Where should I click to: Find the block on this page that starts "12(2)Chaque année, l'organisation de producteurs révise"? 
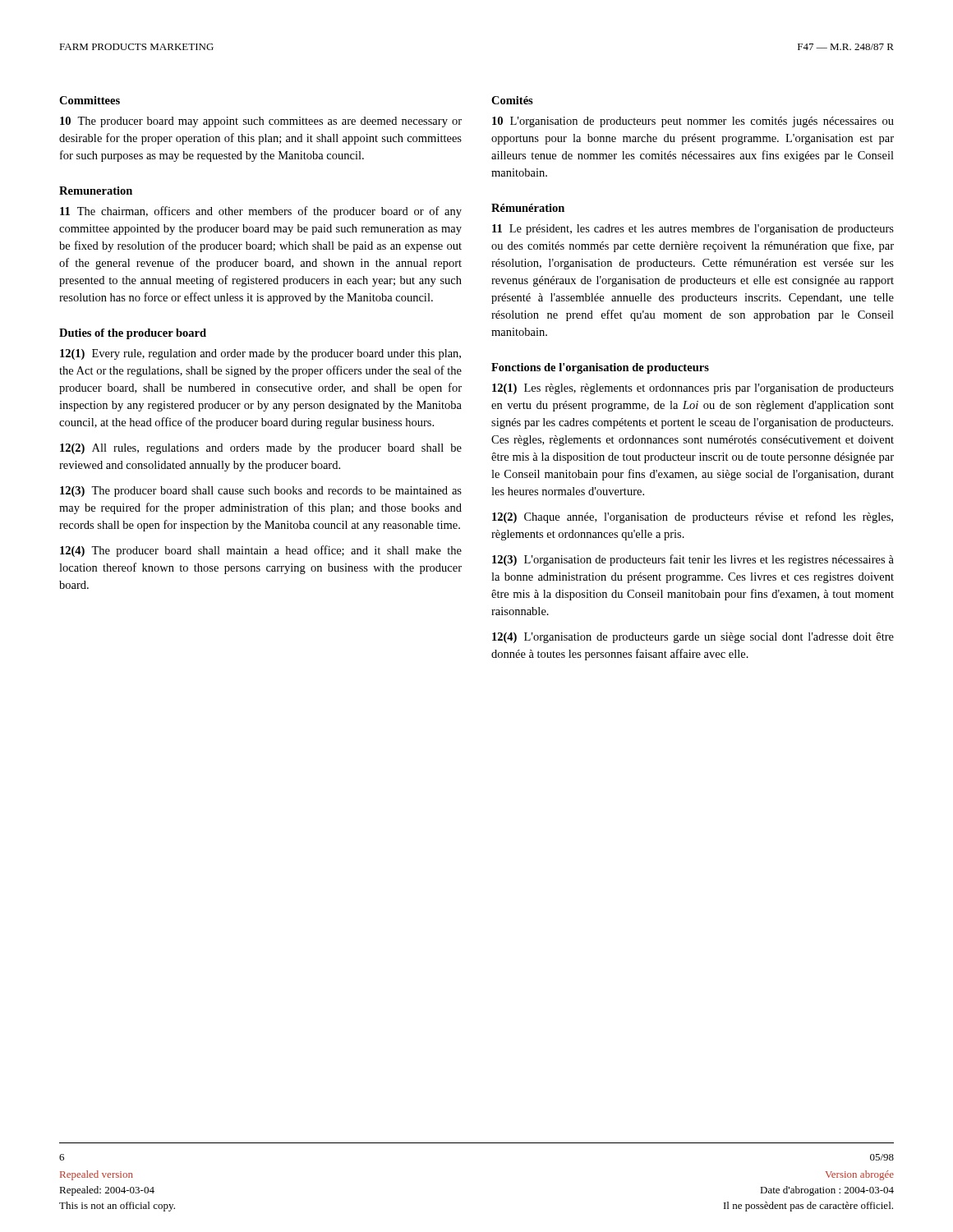[693, 526]
